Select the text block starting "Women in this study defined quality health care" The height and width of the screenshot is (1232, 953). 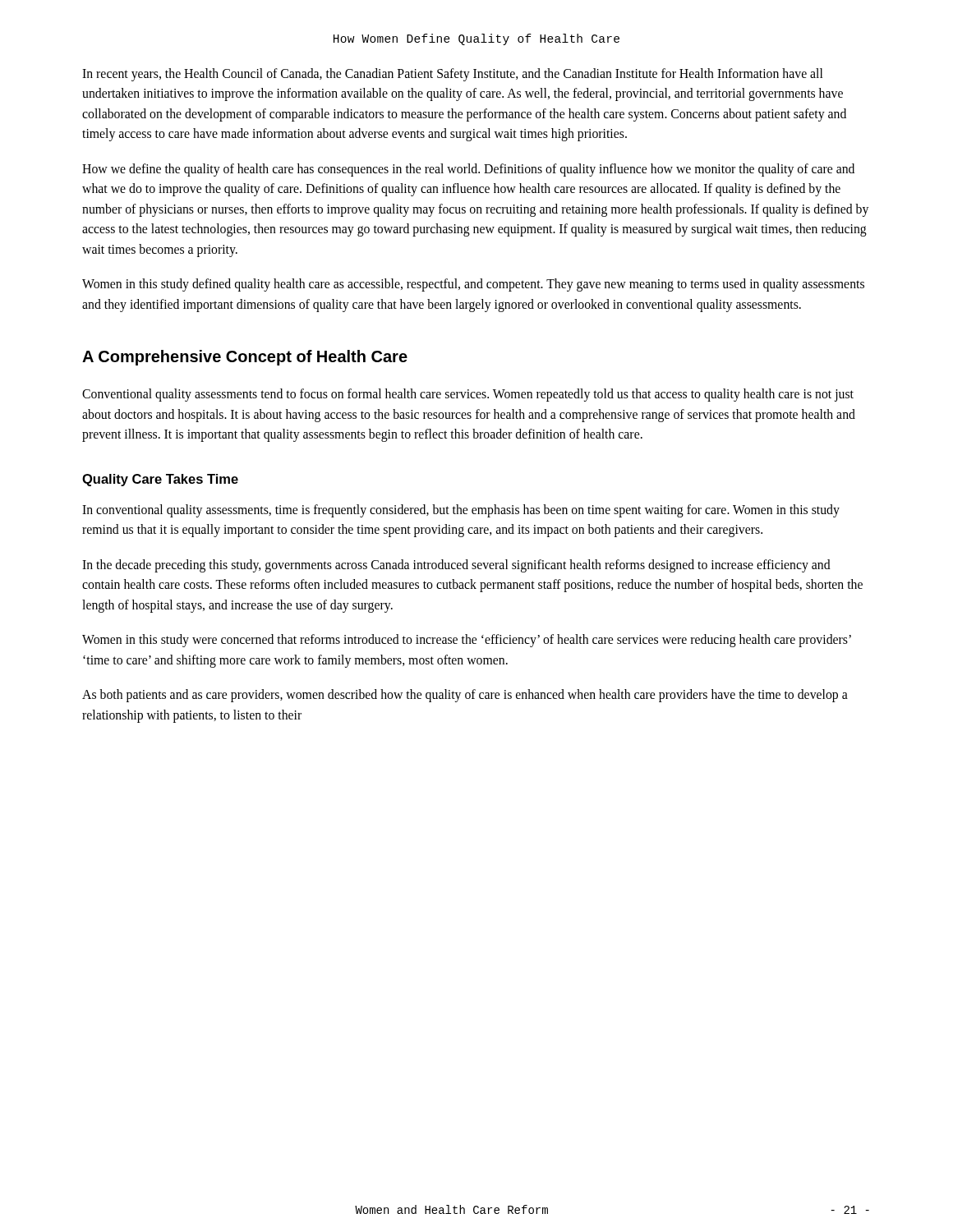tap(473, 294)
